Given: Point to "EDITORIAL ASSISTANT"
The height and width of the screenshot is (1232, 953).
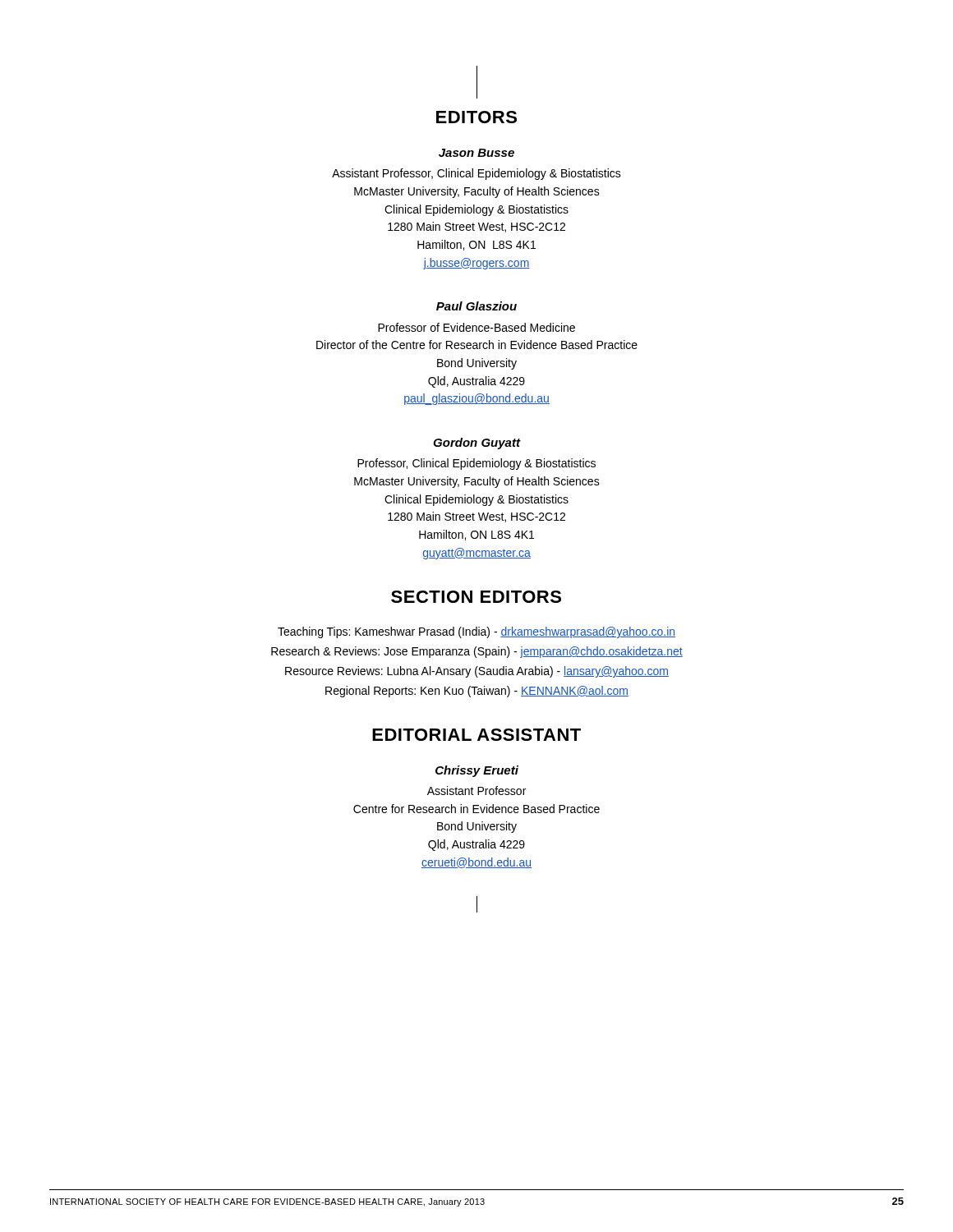Looking at the screenshot, I should point(476,735).
